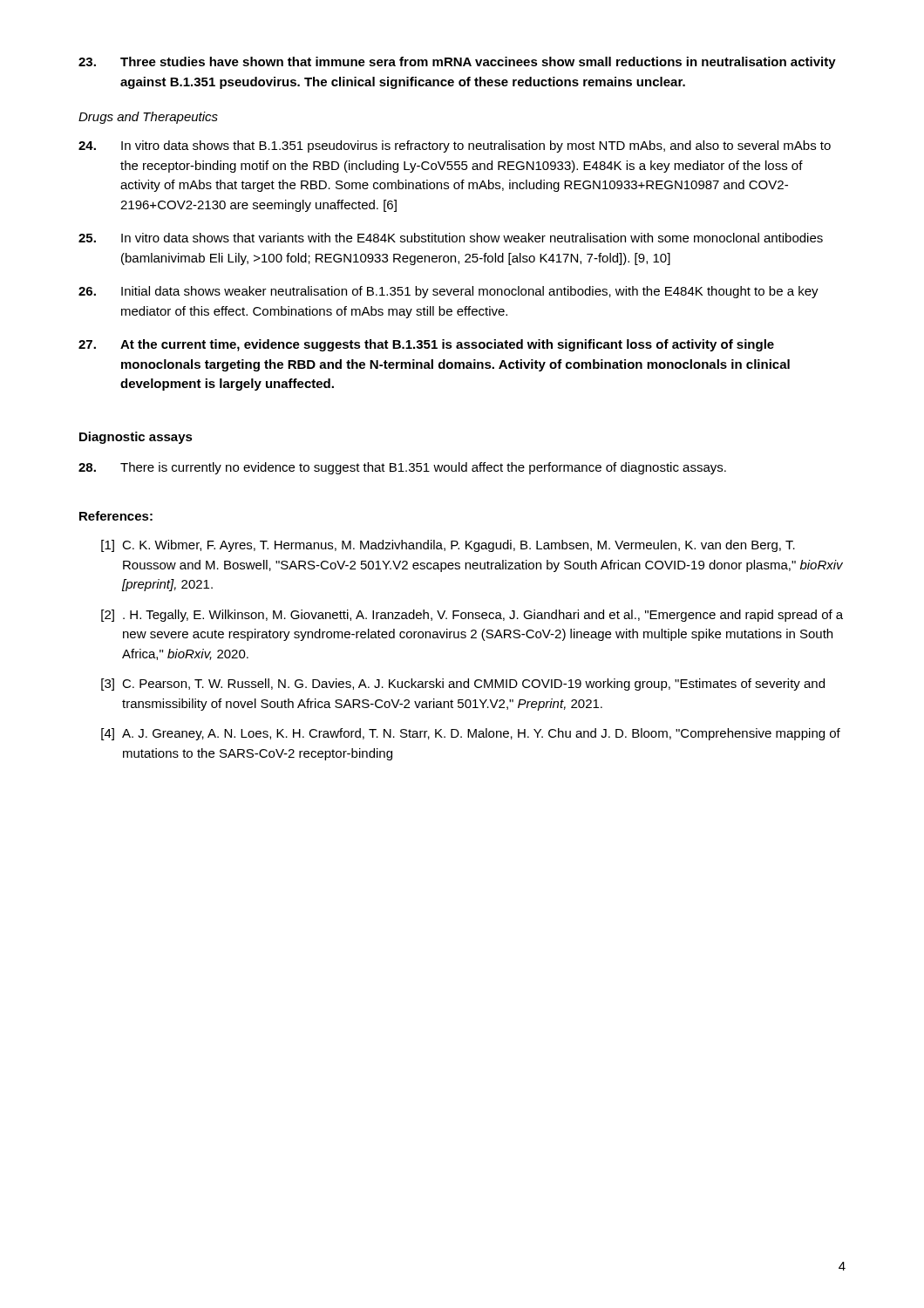Find the list item that says "26. Initial data shows weaker neutralisation of B.1.351"
Image resolution: width=924 pixels, height=1308 pixels.
coord(462,301)
